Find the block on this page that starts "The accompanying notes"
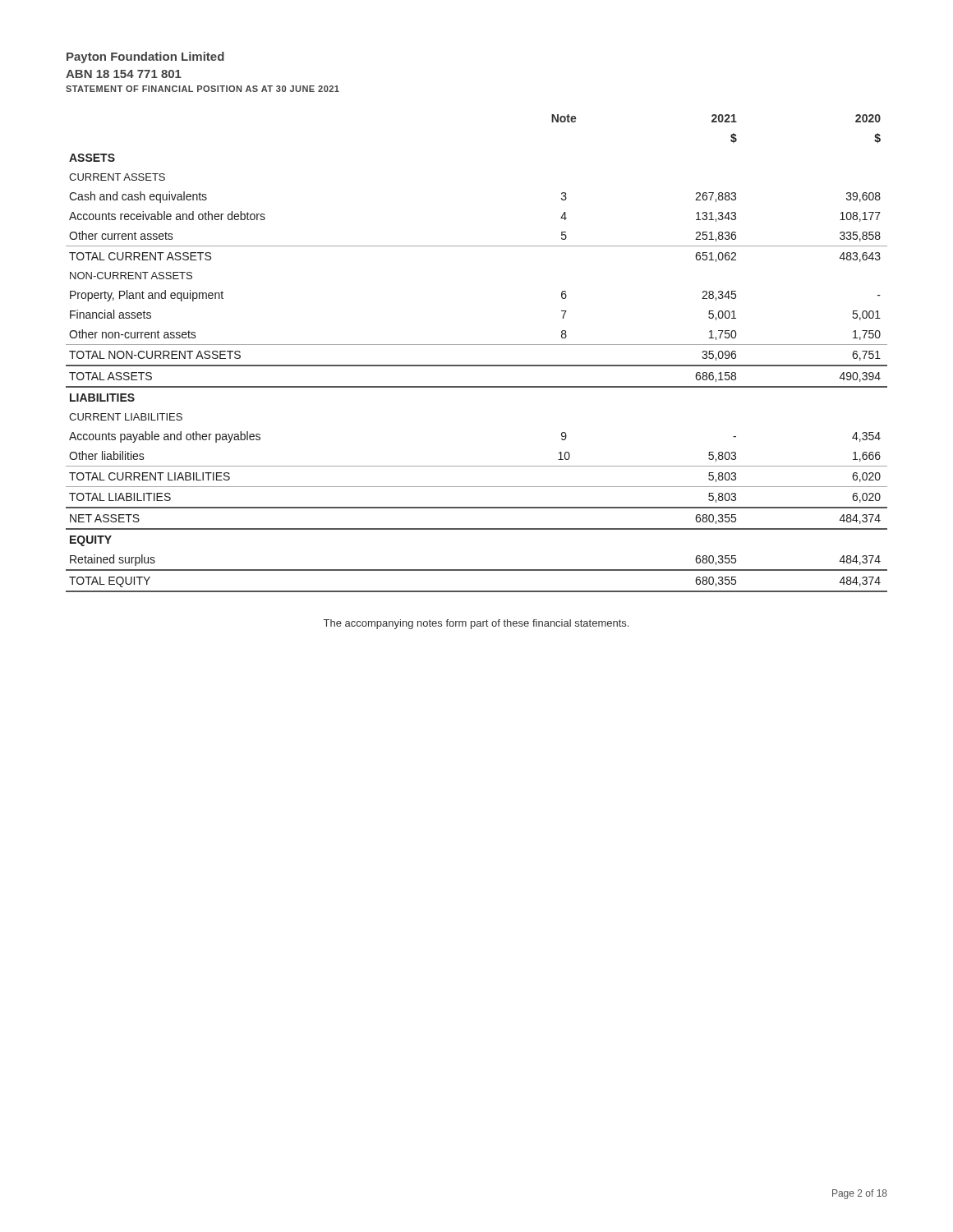 (x=476, y=623)
